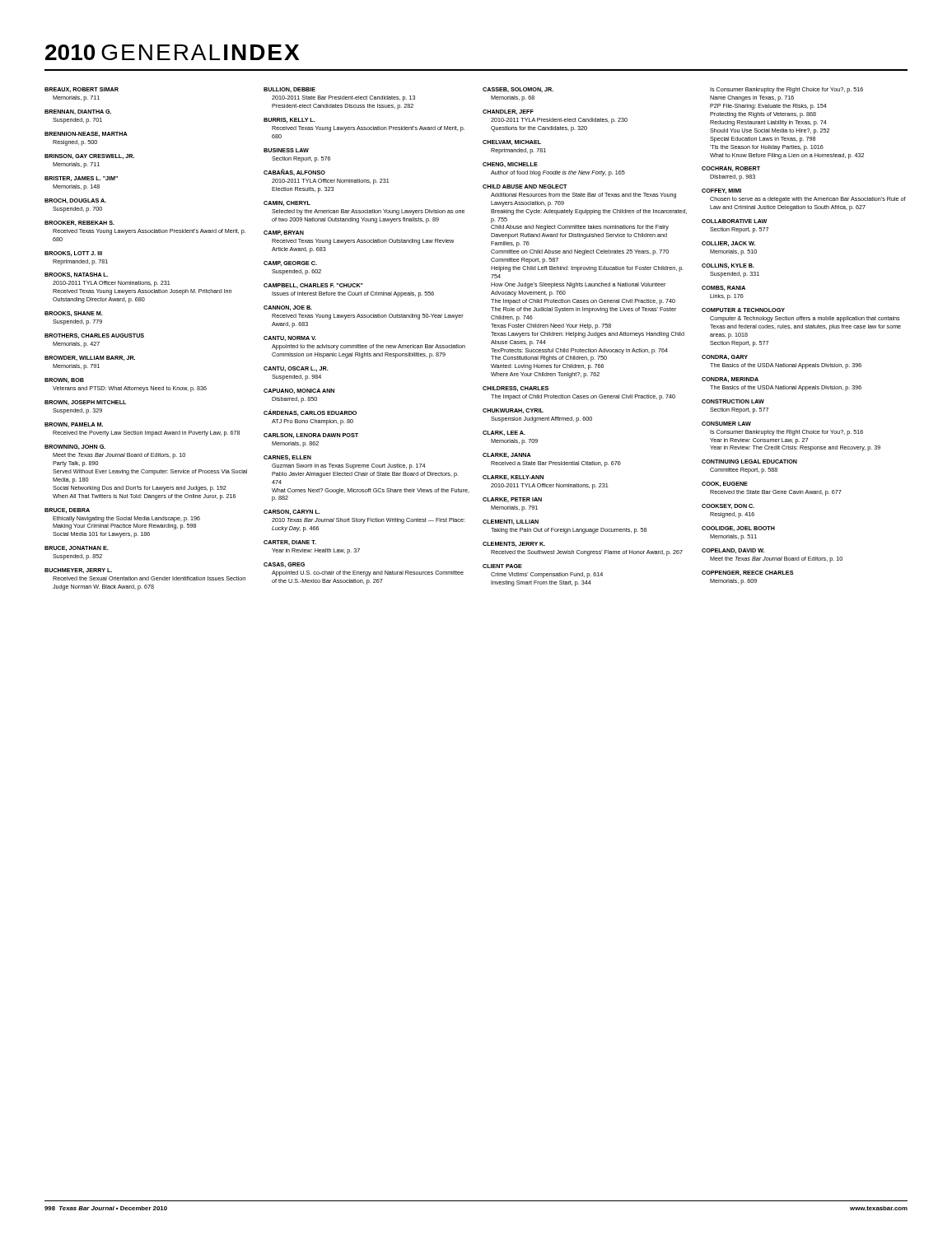This screenshot has width=952, height=1235.
Task: Locate the text block containing "BROWDER, WILLIAM BARR, JR."
Action: (90, 358)
